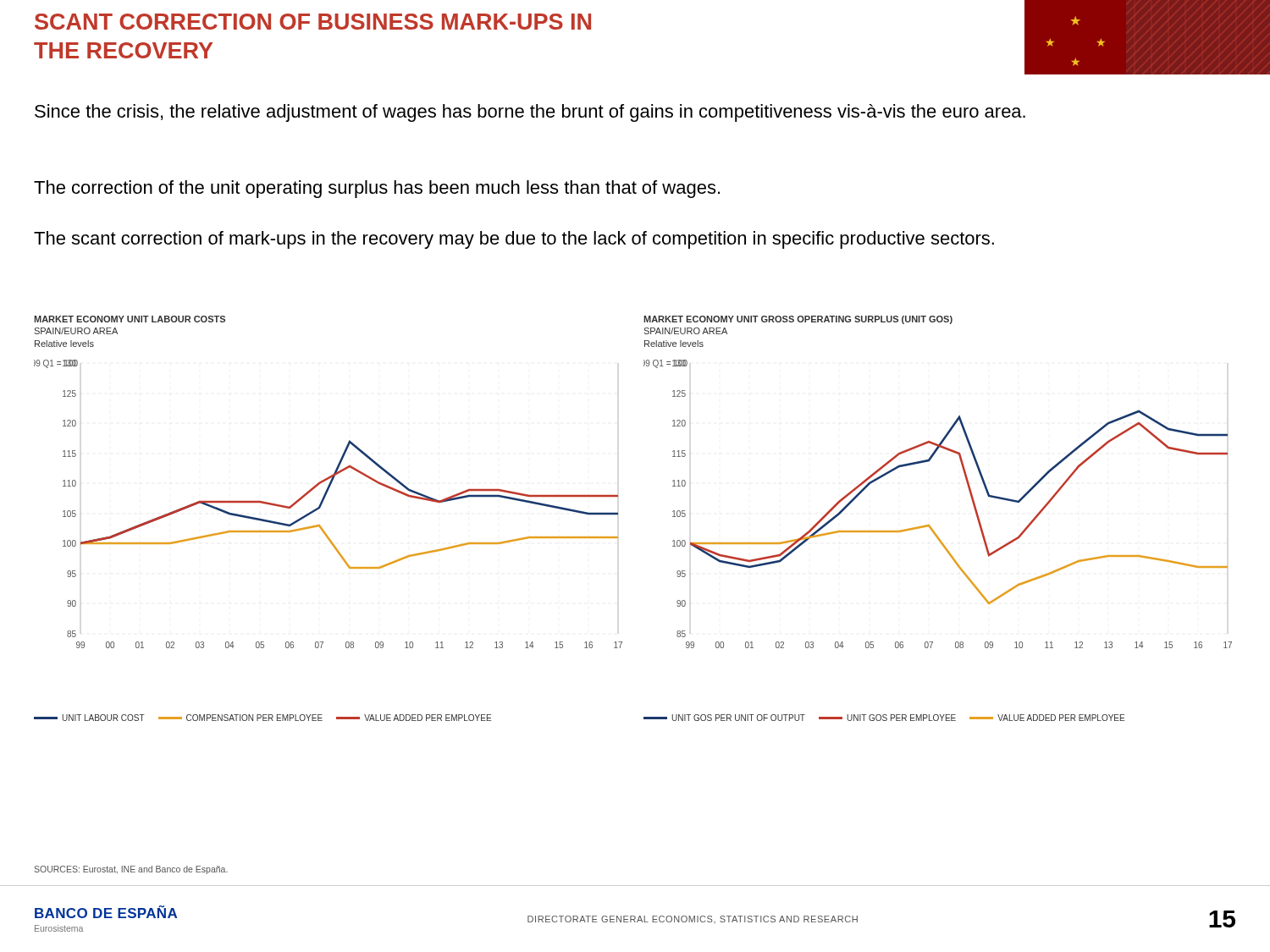Click on the title with the text "SCANT CORRECTION OF BUSINESS MARK-UPS"

pyautogui.click(x=313, y=36)
